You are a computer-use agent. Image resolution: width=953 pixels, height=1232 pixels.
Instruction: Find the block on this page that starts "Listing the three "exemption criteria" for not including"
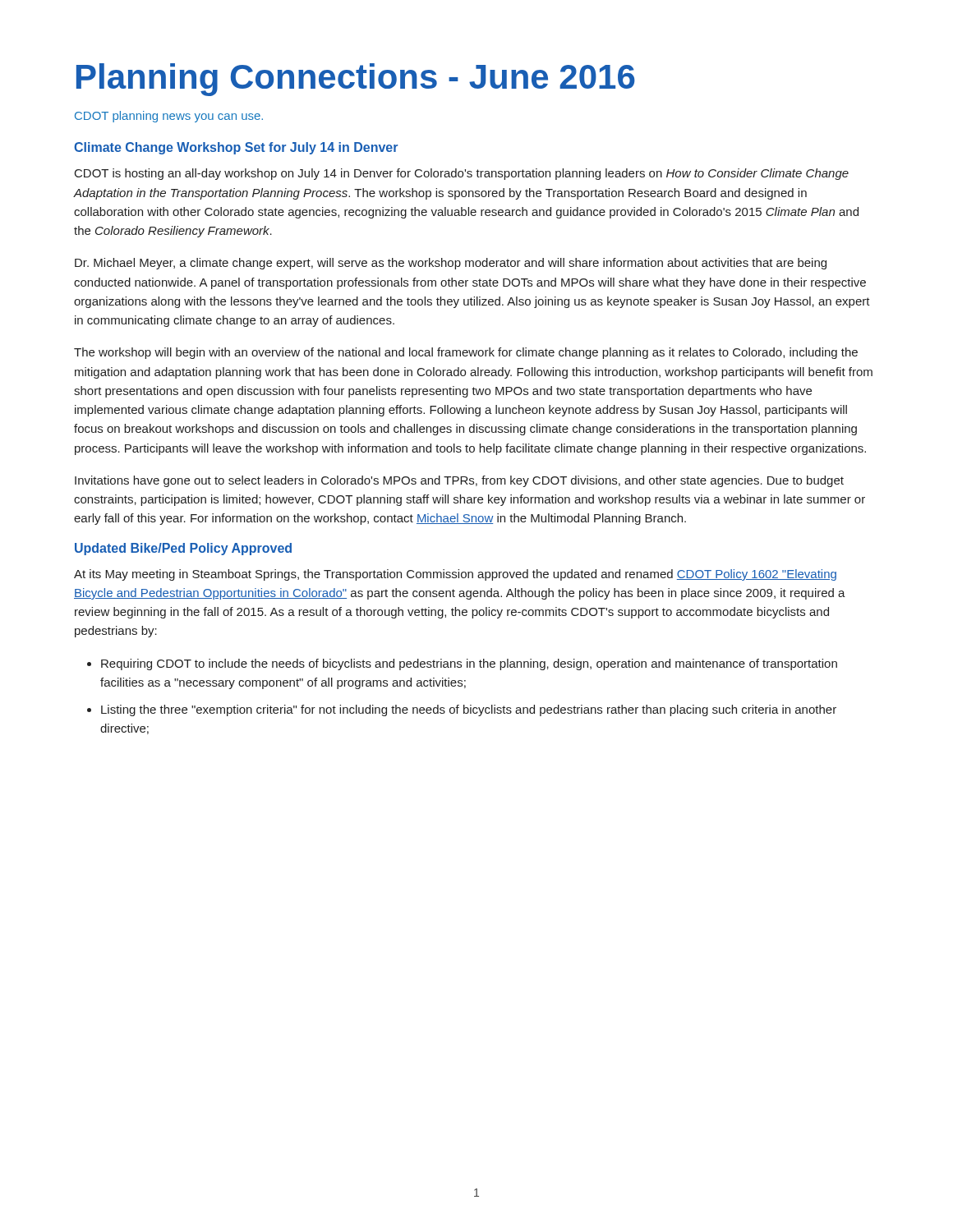468,719
